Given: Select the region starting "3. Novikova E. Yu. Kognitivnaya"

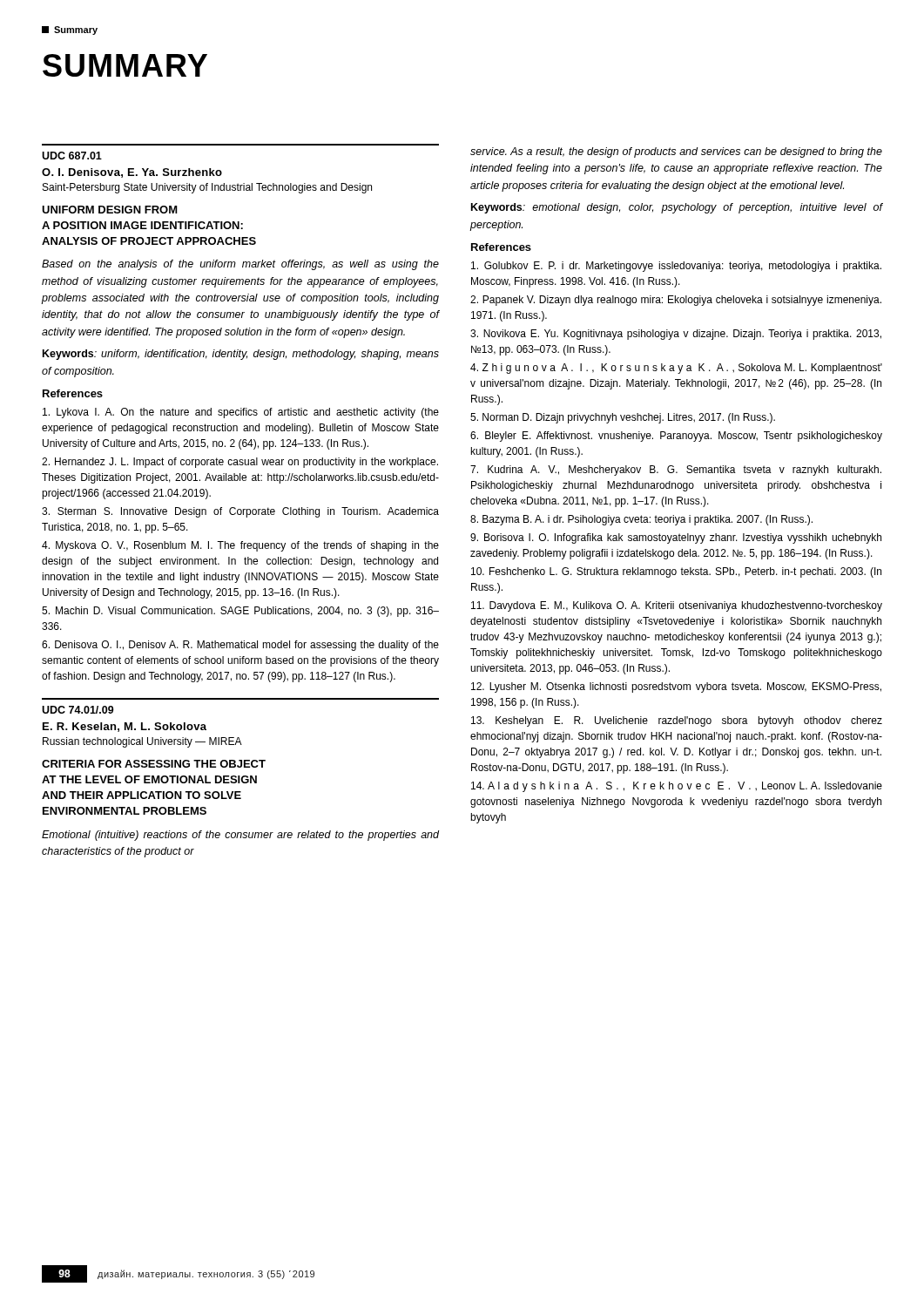Looking at the screenshot, I should tap(676, 341).
